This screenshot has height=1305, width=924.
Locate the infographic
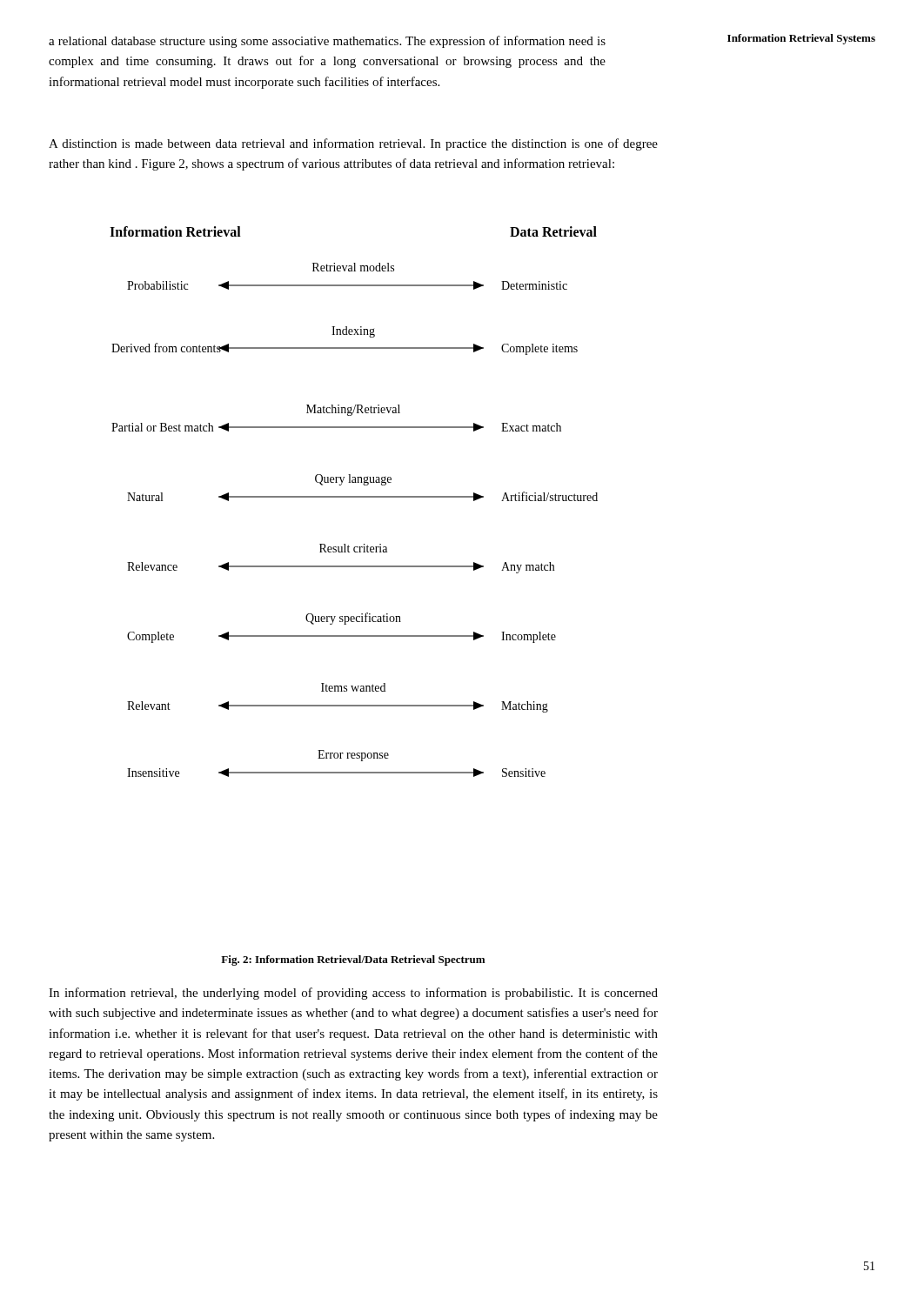point(353,585)
